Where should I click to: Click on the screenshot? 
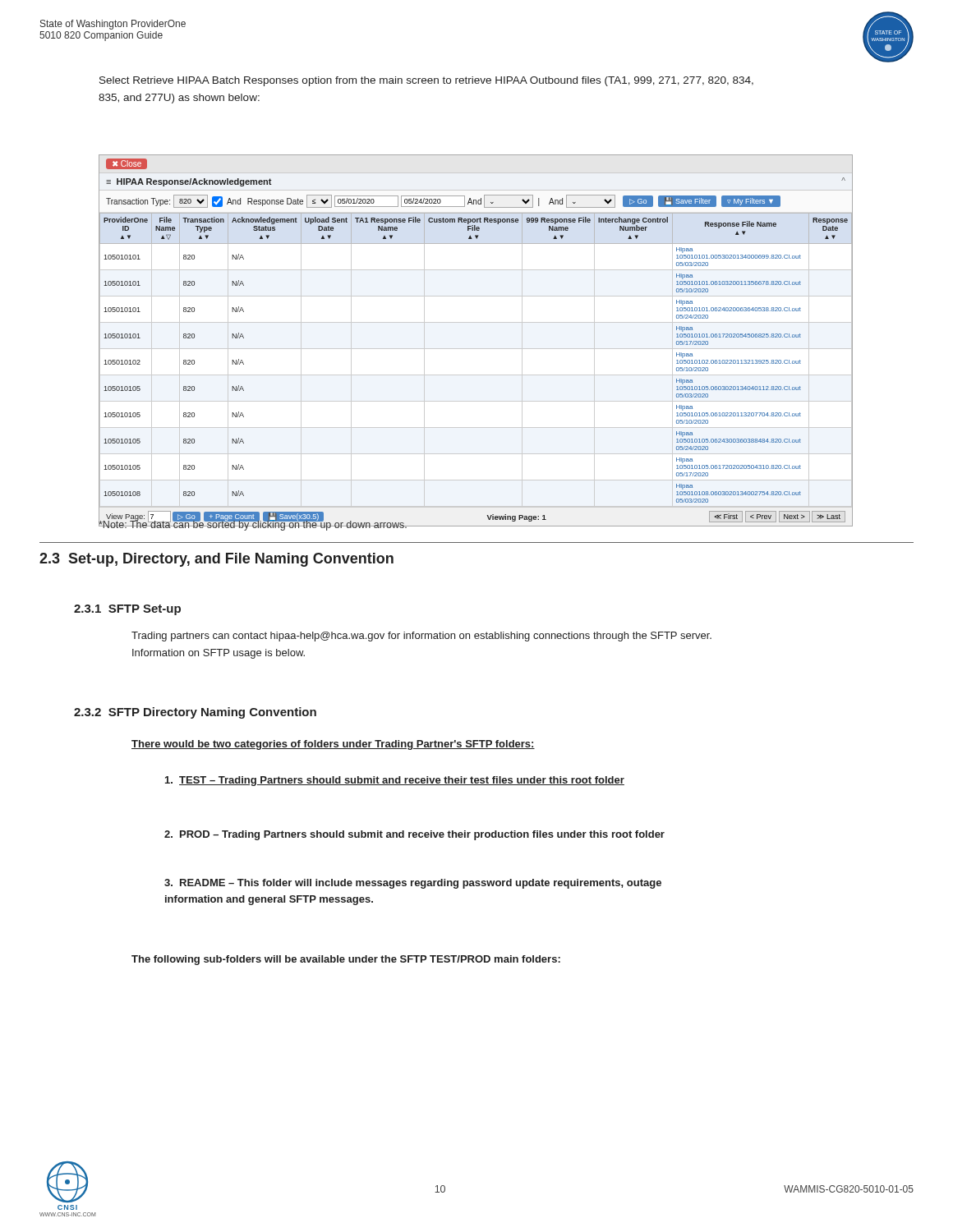[476, 340]
